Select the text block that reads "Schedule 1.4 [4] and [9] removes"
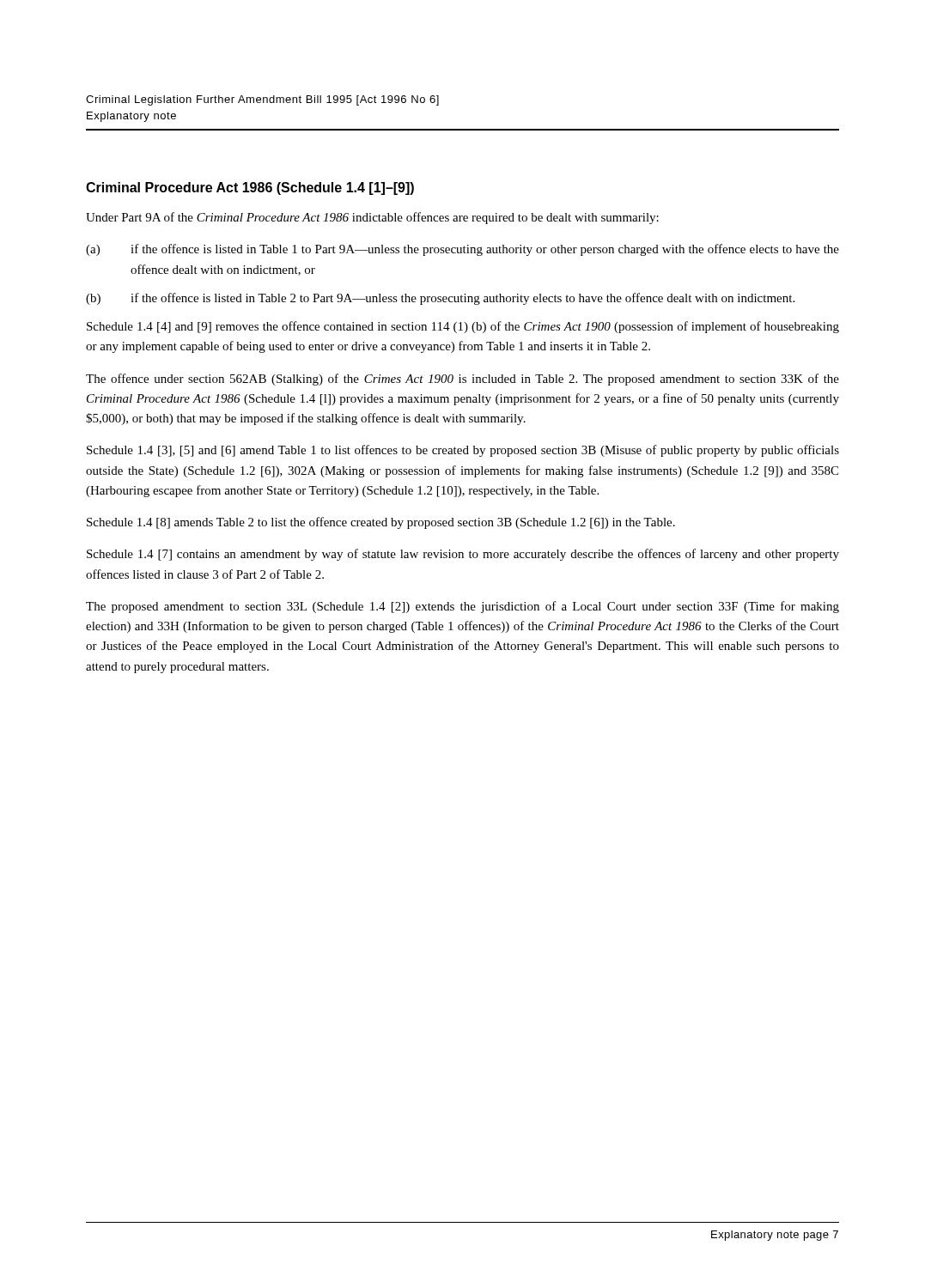Viewport: 925px width, 1288px height. pos(462,336)
